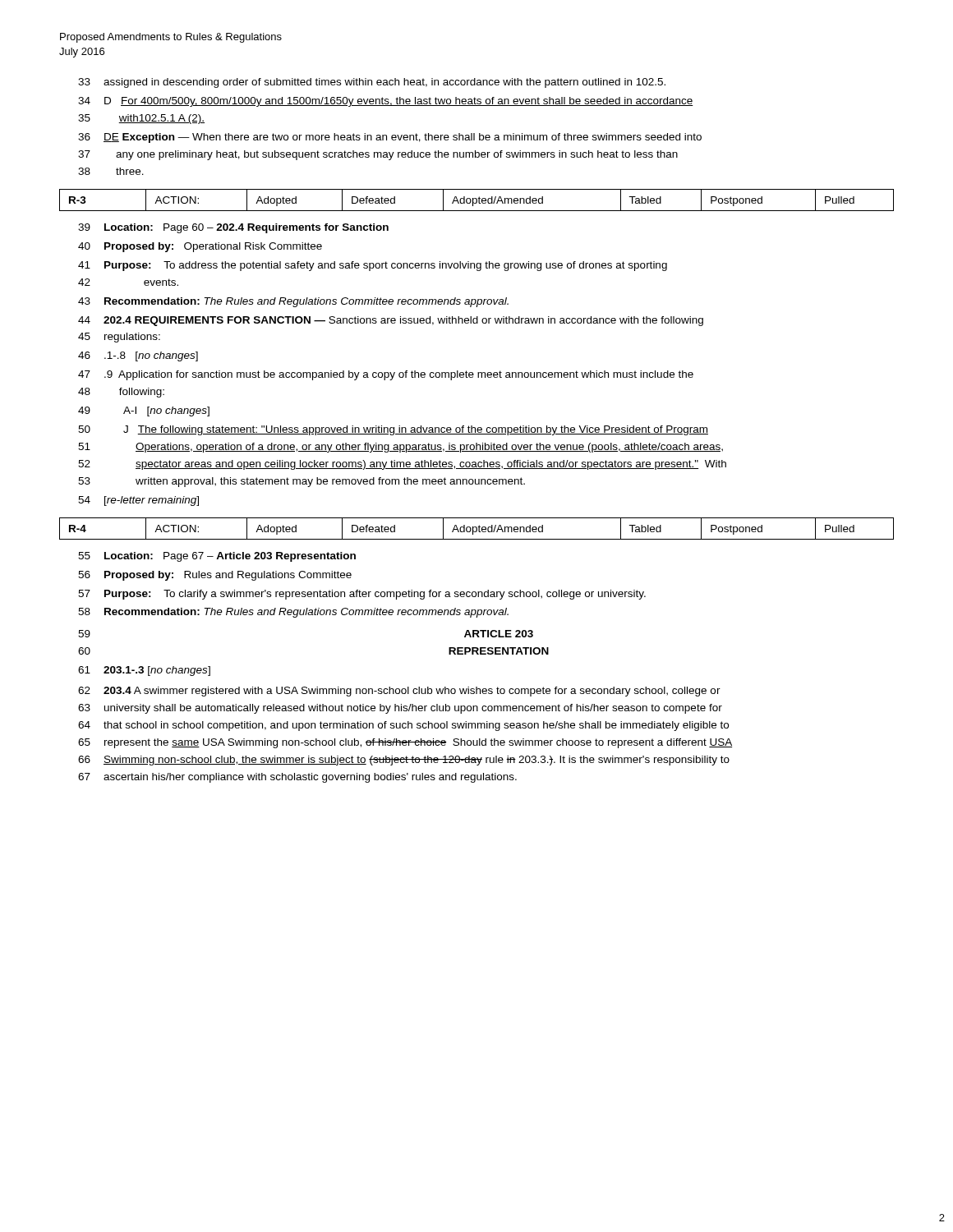953x1232 pixels.
Task: Locate the passage starting "46 .1-.8 [no changes]"
Action: coord(138,356)
